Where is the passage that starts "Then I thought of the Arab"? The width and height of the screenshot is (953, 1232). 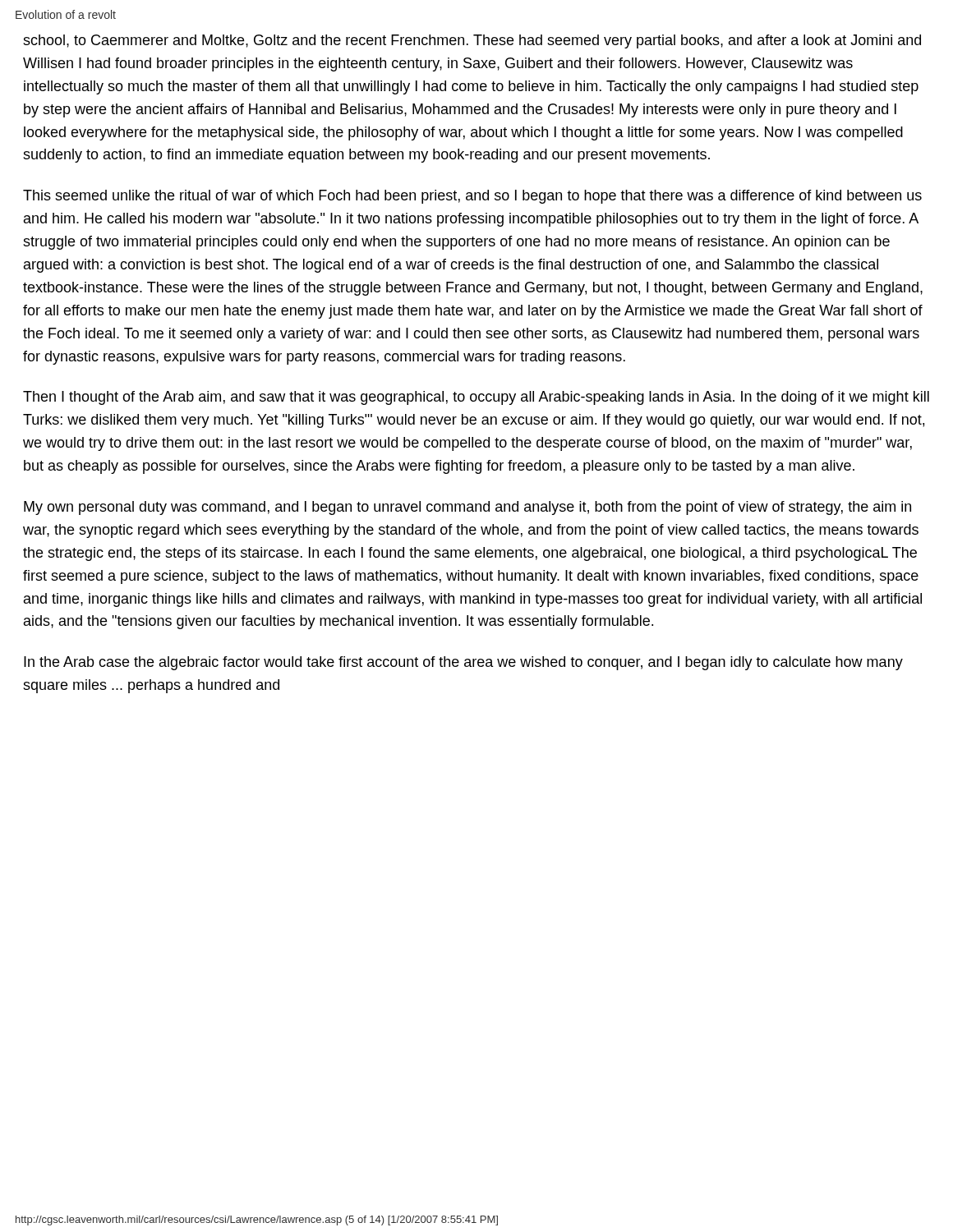476,431
